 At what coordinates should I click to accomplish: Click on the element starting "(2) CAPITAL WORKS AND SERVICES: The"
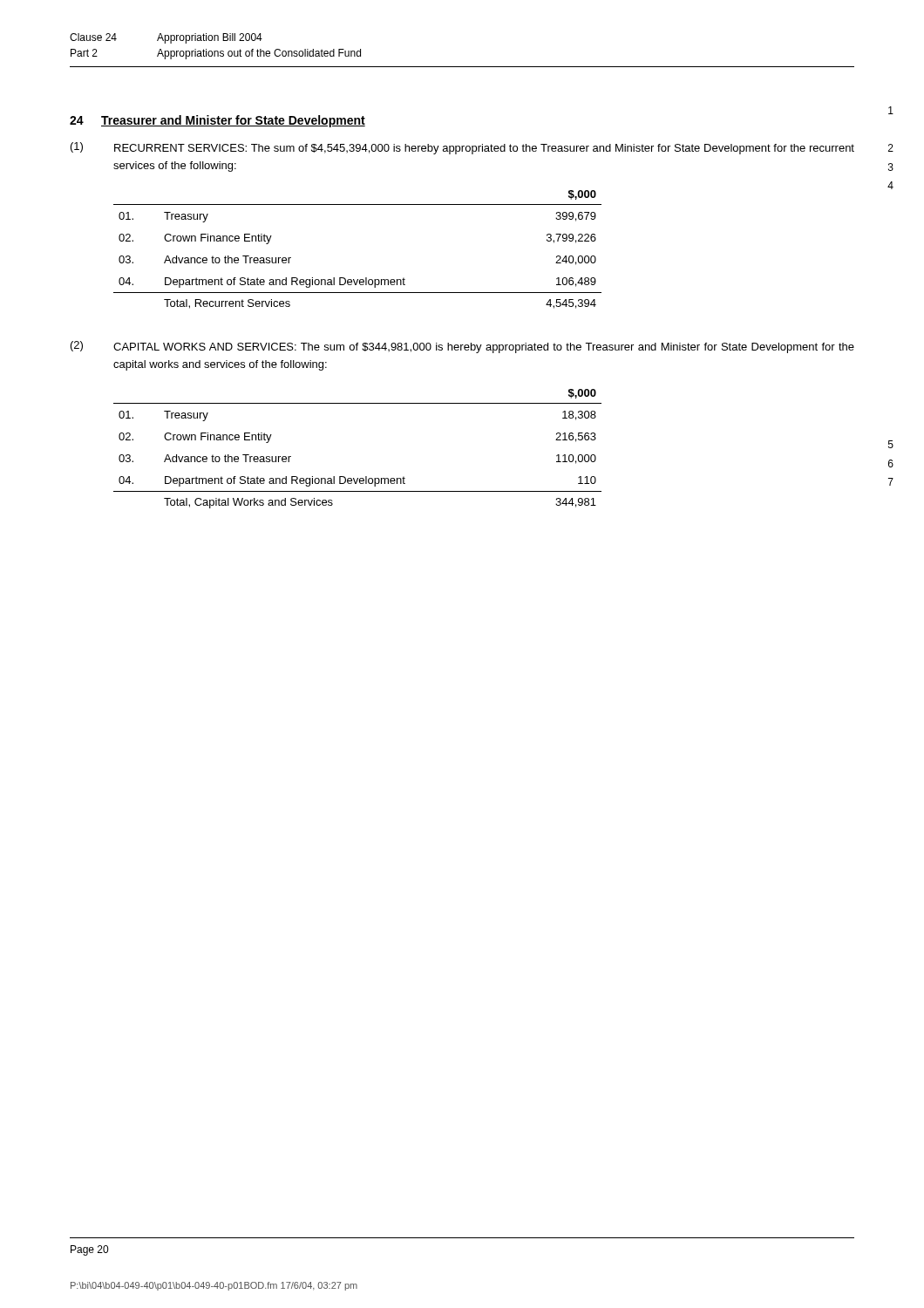click(462, 355)
